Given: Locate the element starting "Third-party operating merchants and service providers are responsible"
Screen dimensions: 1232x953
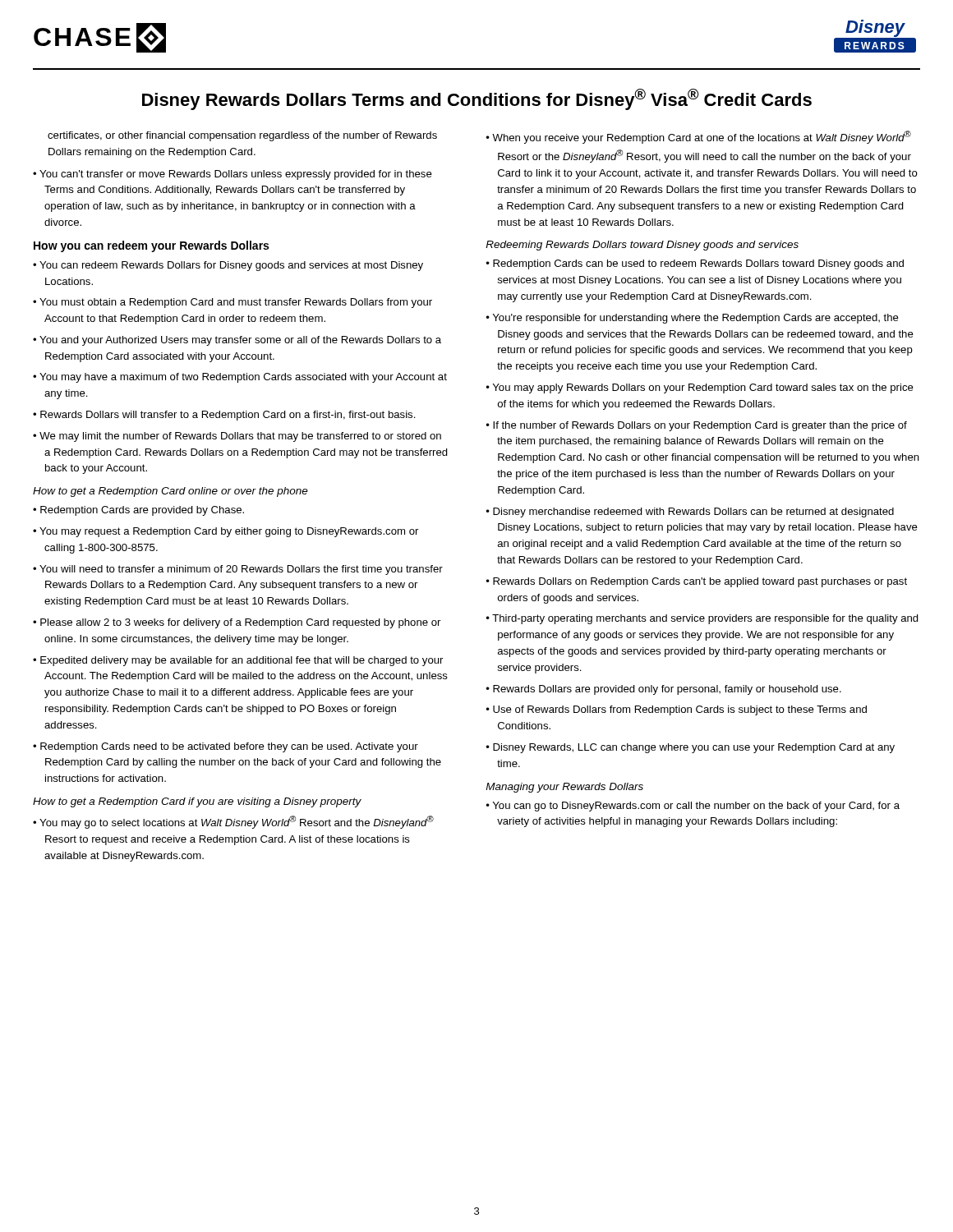Looking at the screenshot, I should 706,643.
